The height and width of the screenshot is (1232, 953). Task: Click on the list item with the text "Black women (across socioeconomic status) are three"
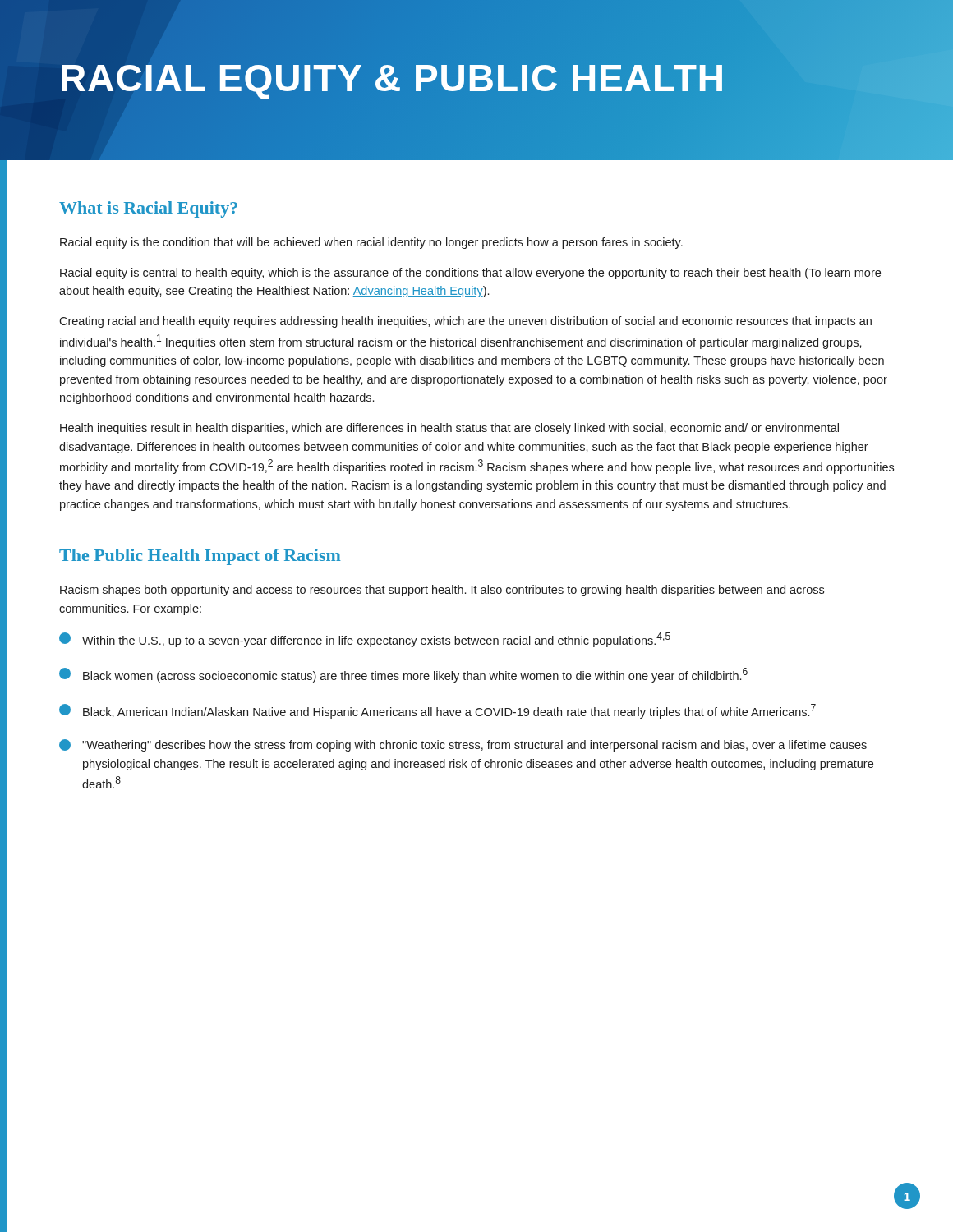[x=478, y=675]
